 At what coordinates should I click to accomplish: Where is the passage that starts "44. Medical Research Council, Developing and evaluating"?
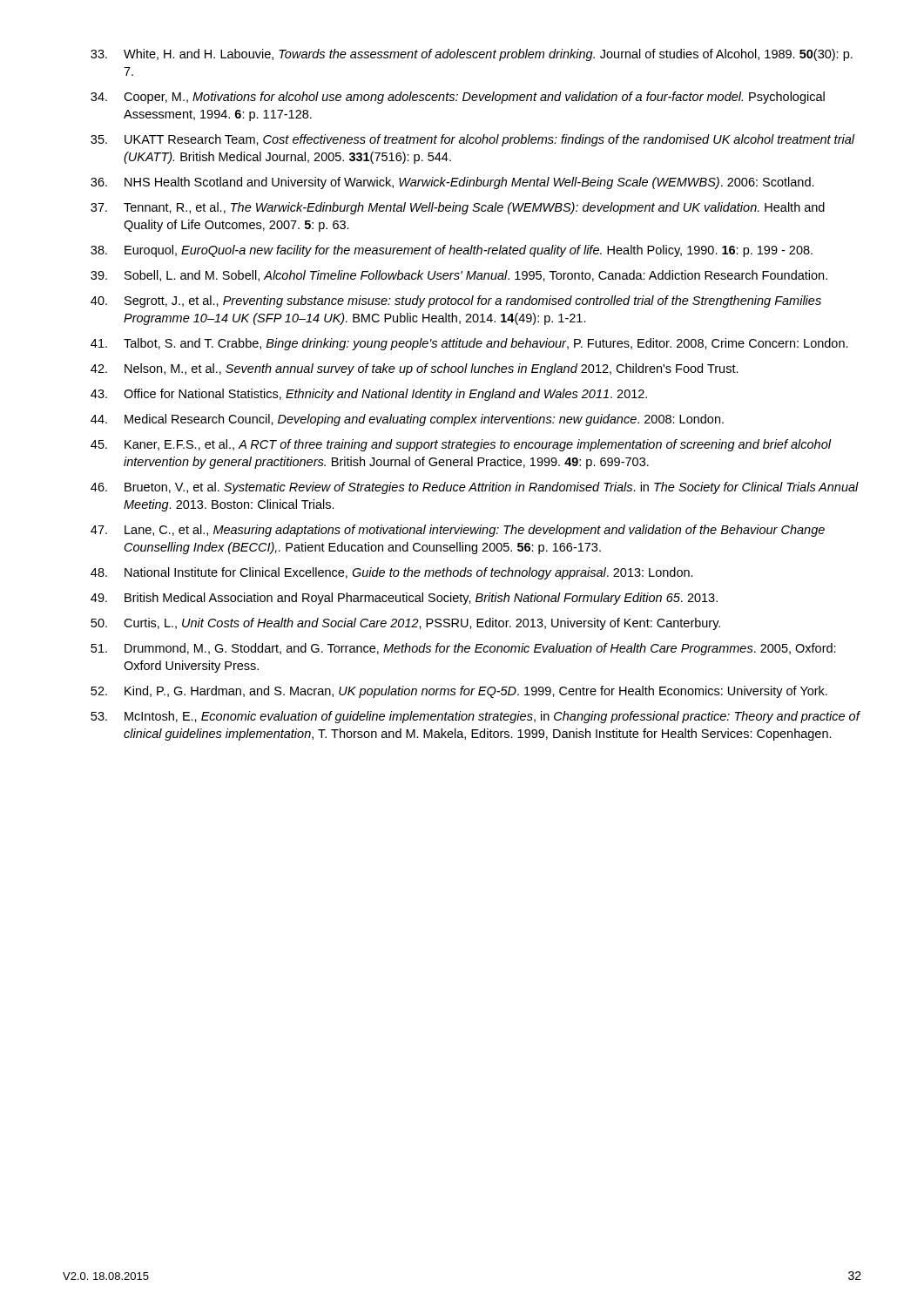462,419
